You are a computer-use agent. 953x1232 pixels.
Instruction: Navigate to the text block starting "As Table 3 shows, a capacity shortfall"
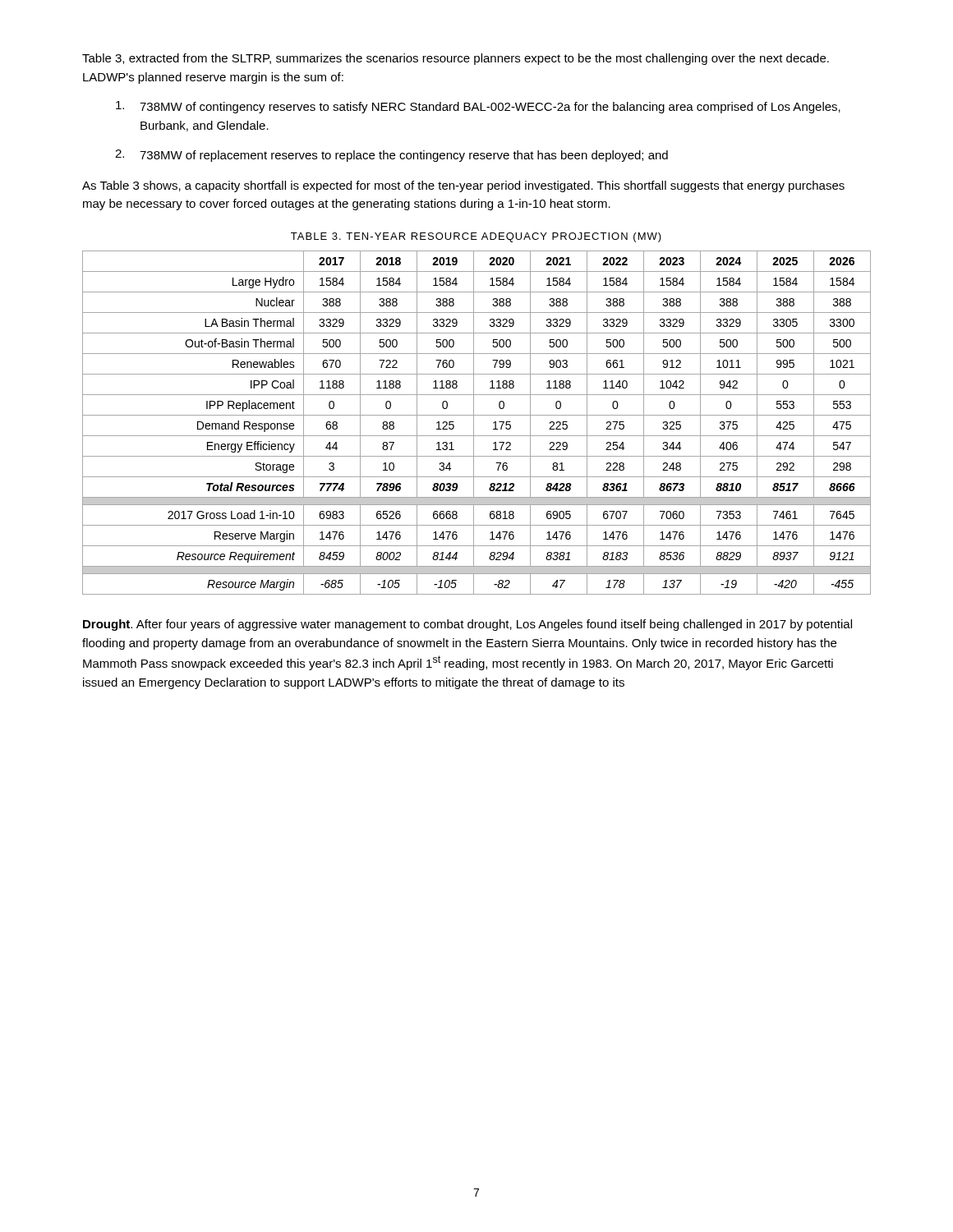click(x=463, y=194)
